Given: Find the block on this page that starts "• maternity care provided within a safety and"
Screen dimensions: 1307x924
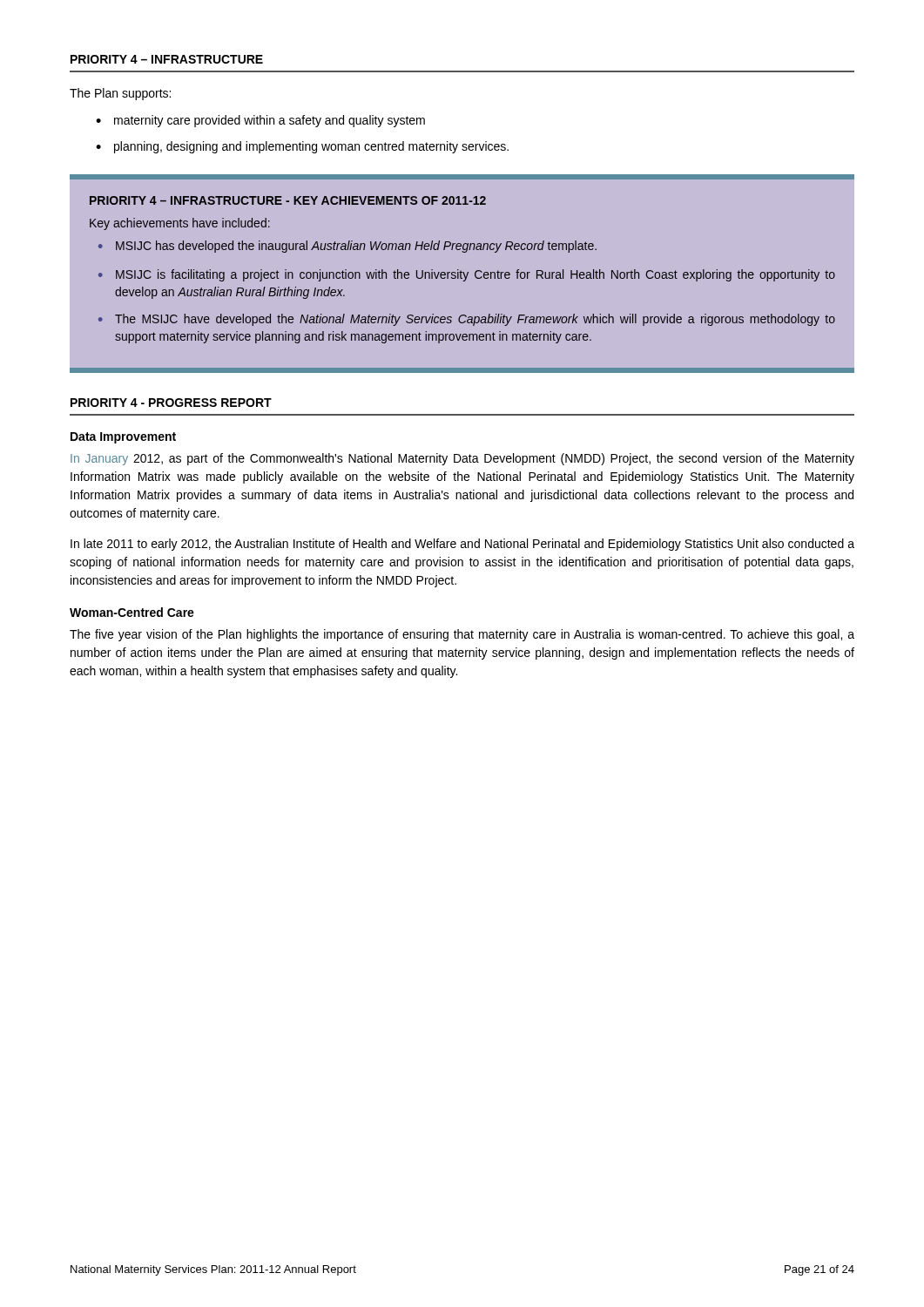Looking at the screenshot, I should (261, 122).
